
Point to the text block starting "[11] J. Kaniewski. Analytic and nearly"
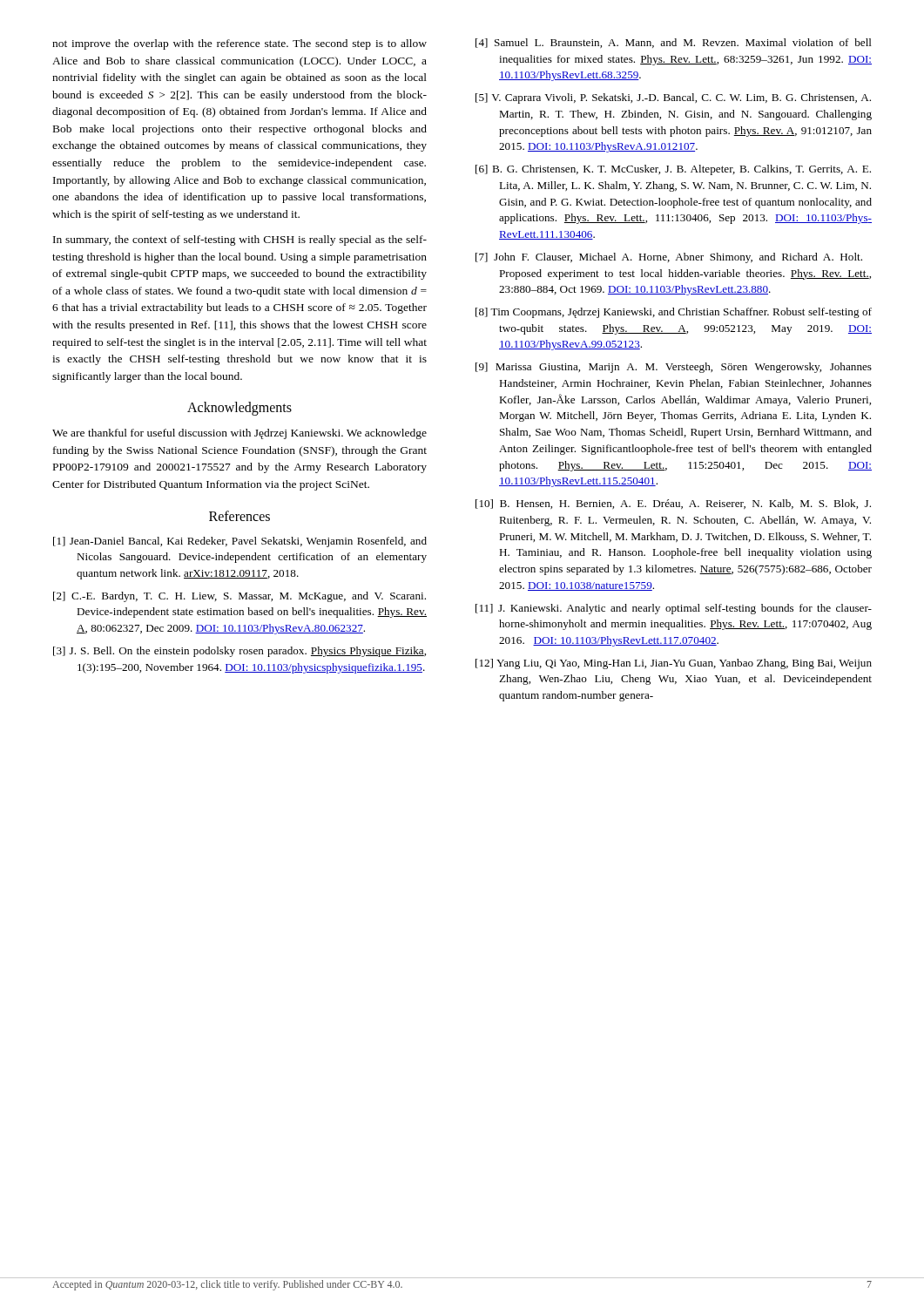673,624
